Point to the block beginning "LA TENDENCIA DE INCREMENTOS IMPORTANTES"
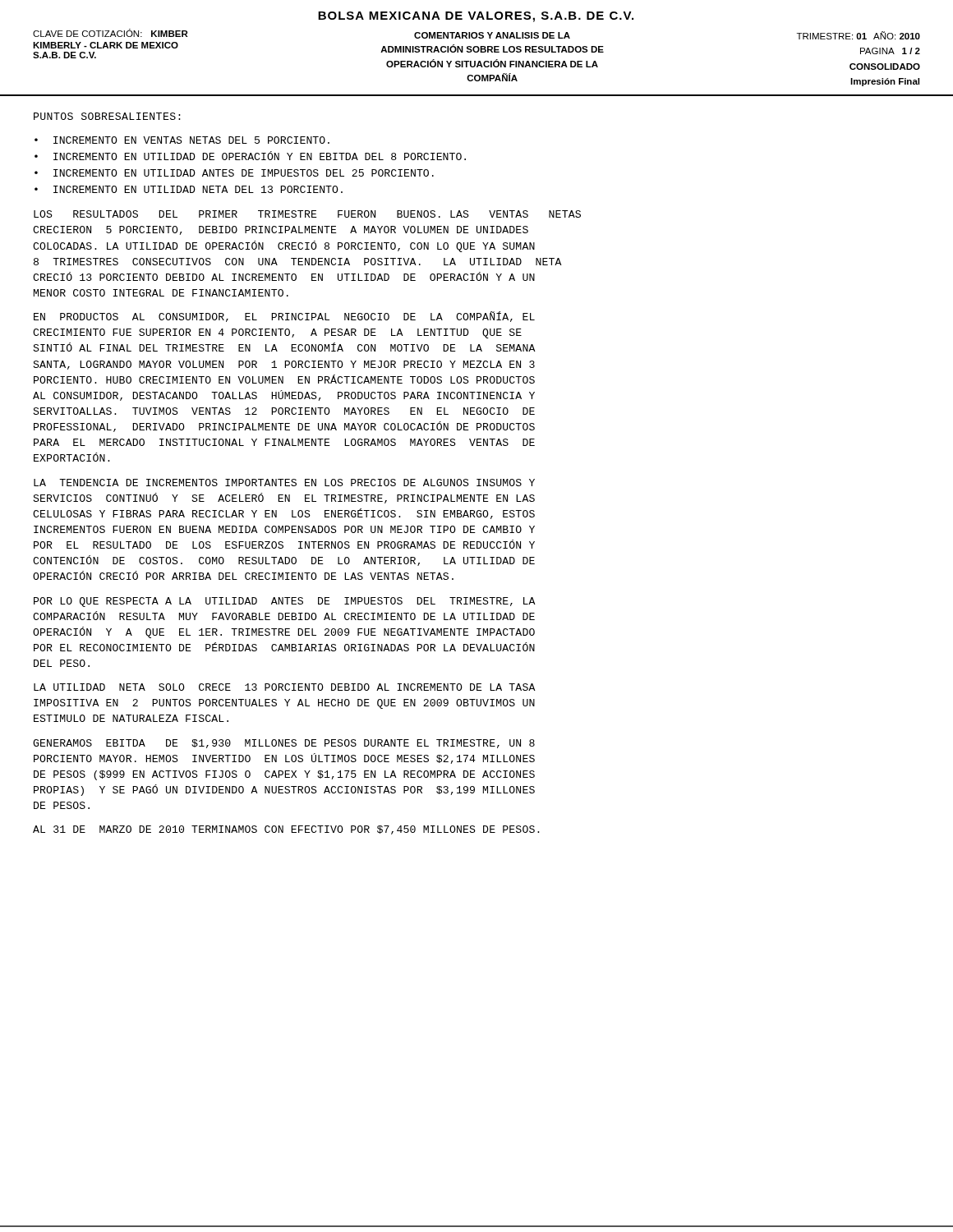 coord(284,530)
